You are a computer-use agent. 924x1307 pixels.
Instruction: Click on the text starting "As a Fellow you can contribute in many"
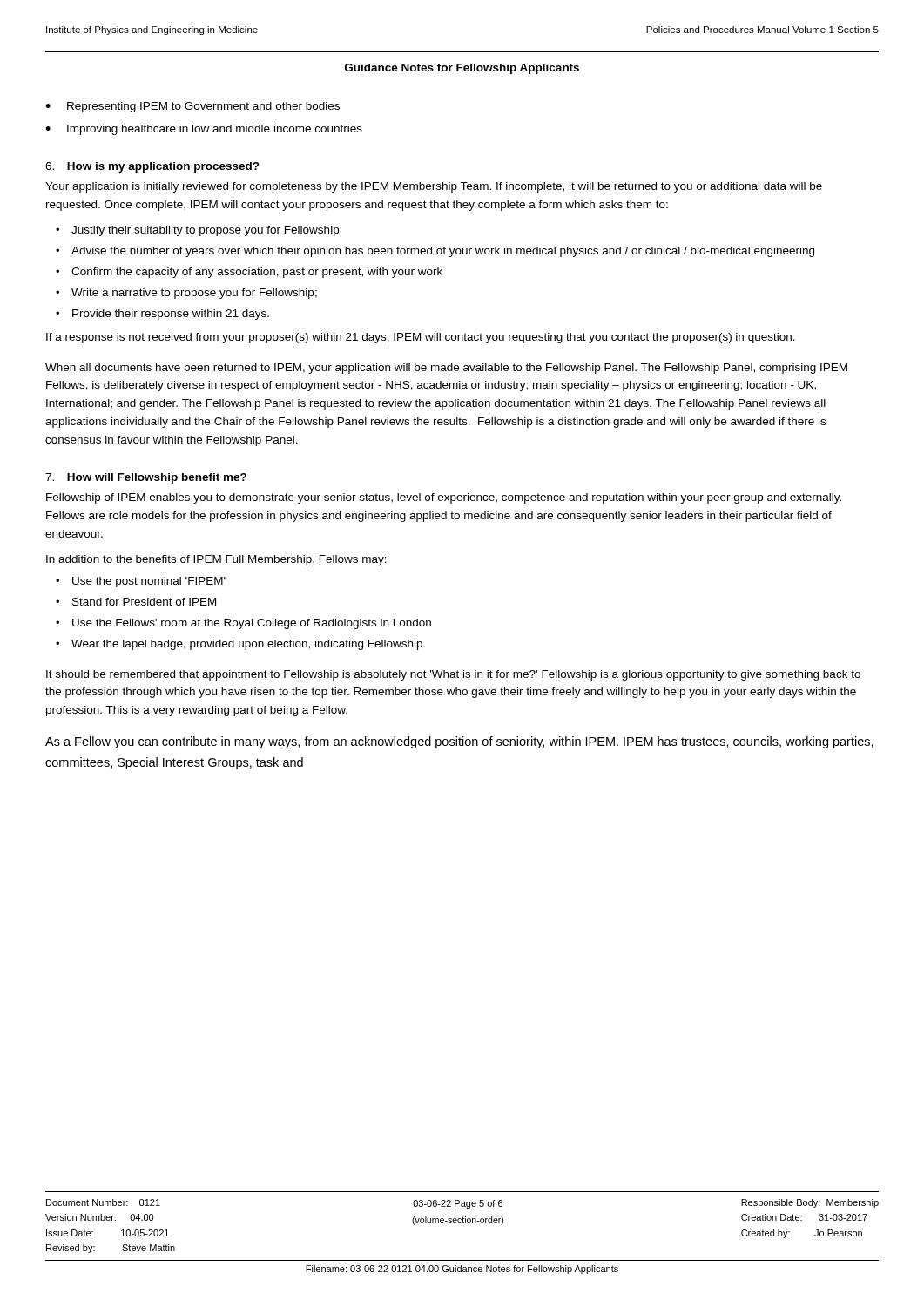click(x=460, y=752)
